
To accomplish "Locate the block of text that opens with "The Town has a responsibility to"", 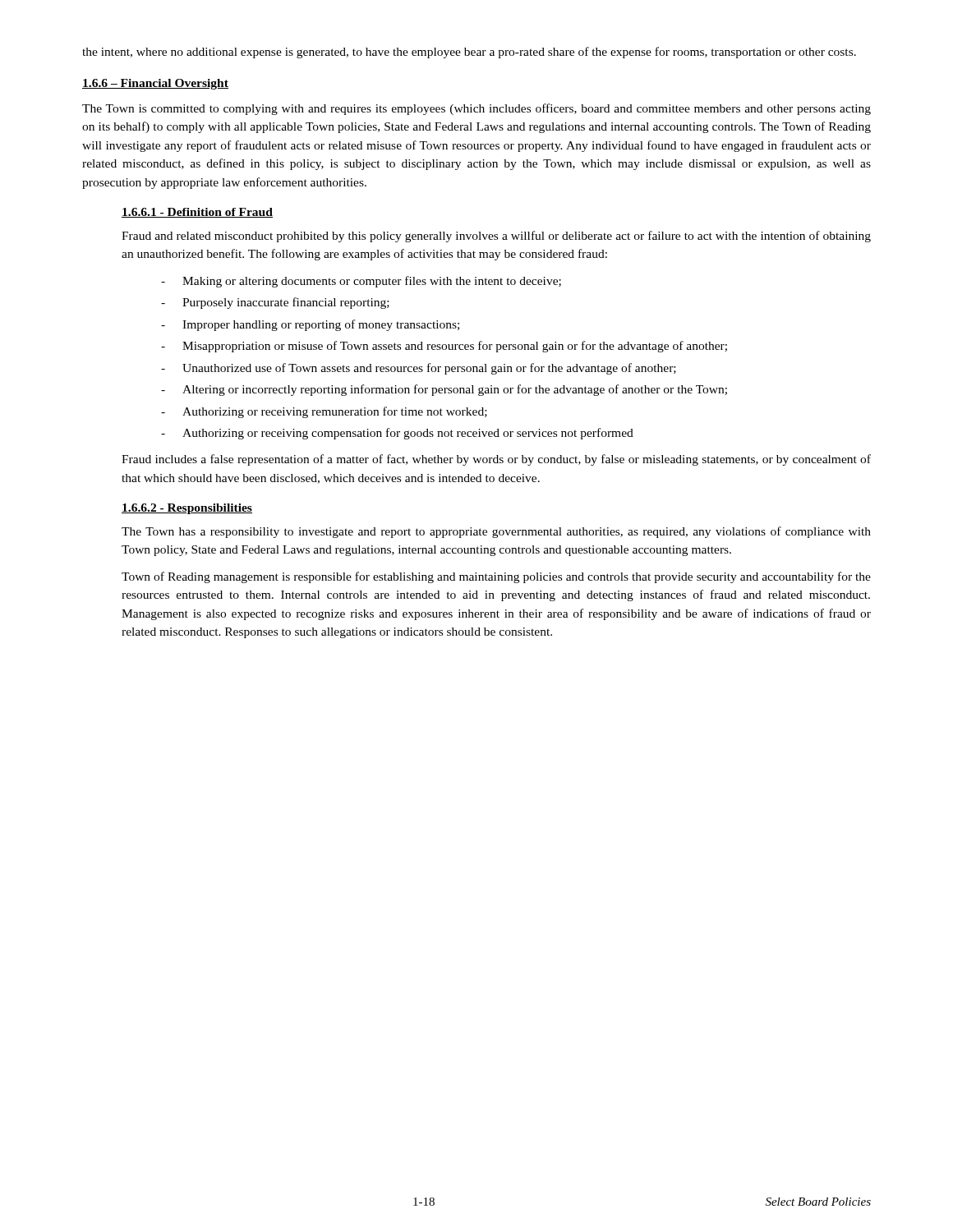I will [496, 541].
